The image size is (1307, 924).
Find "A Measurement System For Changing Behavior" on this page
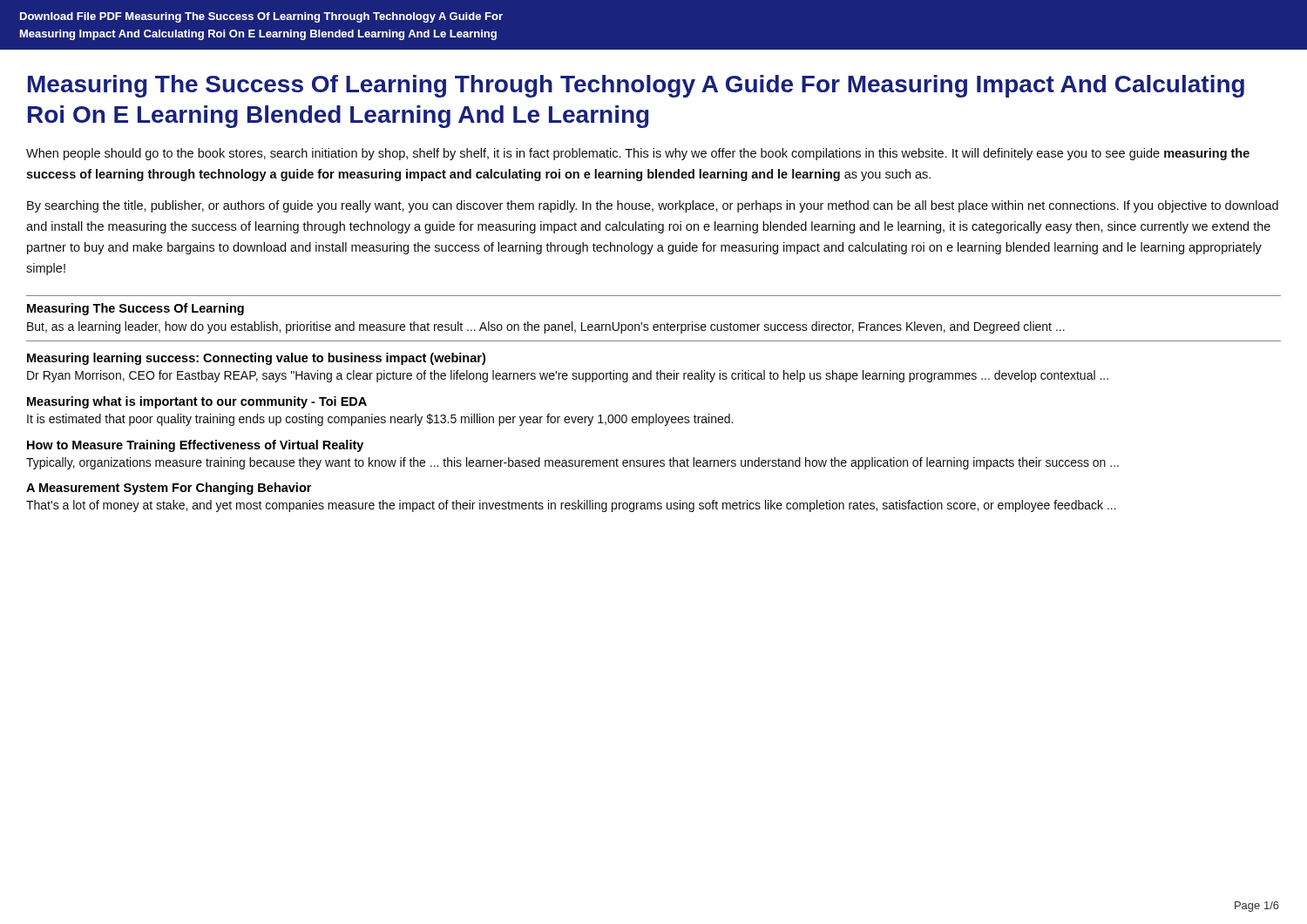tap(169, 488)
